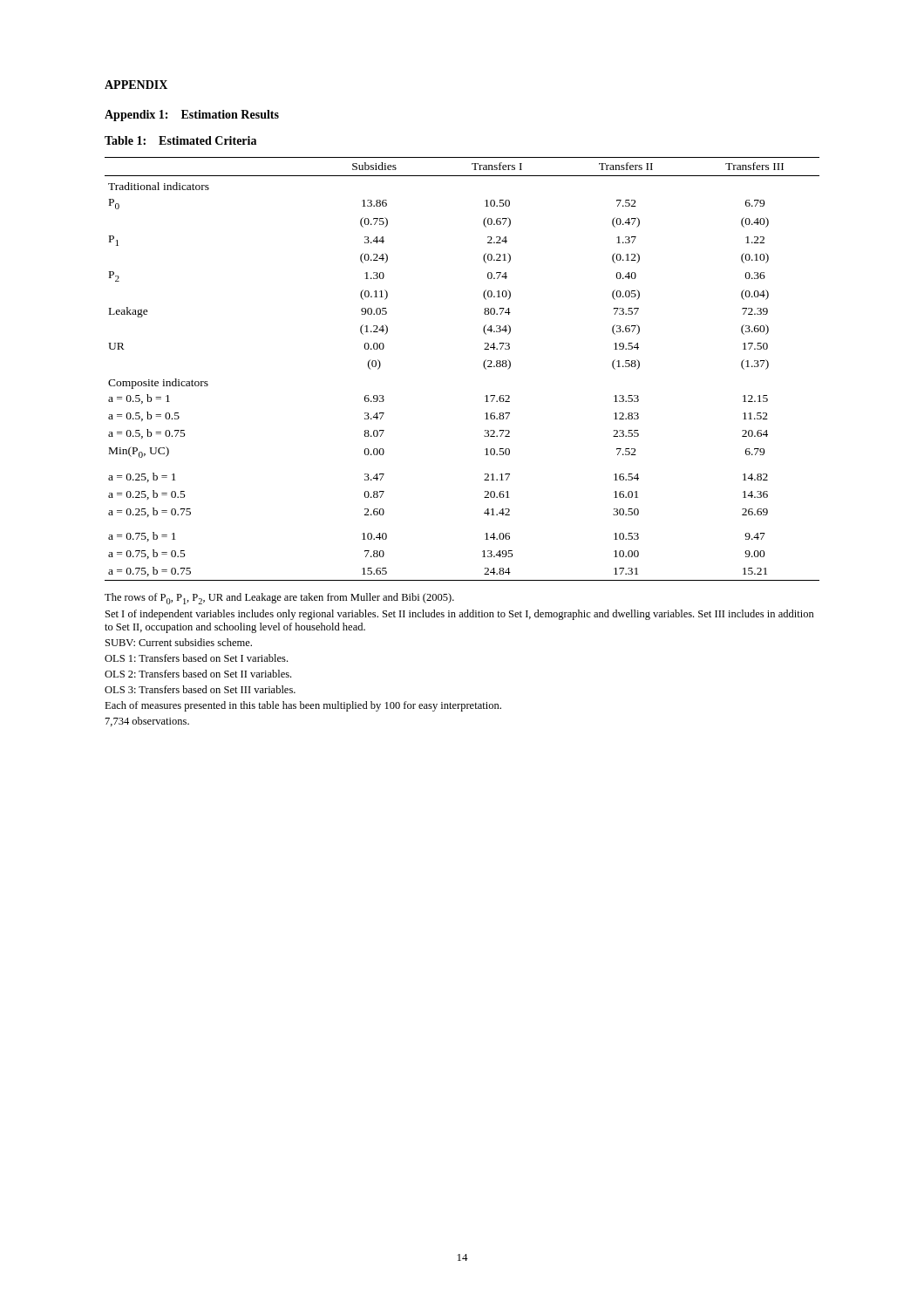Click on the text block starting "Table 1: Estimated"

[x=181, y=141]
